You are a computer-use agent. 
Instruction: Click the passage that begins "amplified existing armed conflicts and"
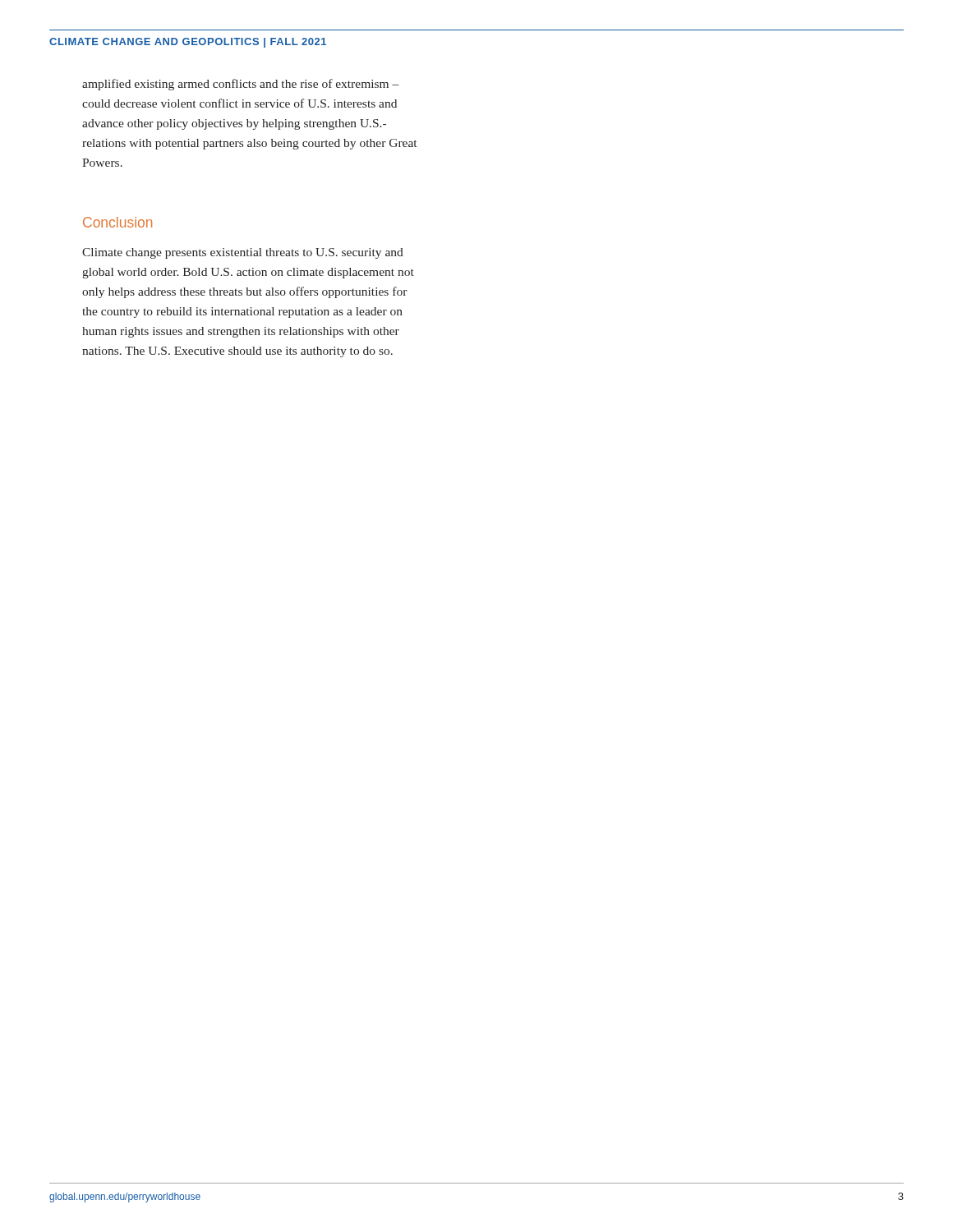pyautogui.click(x=250, y=123)
